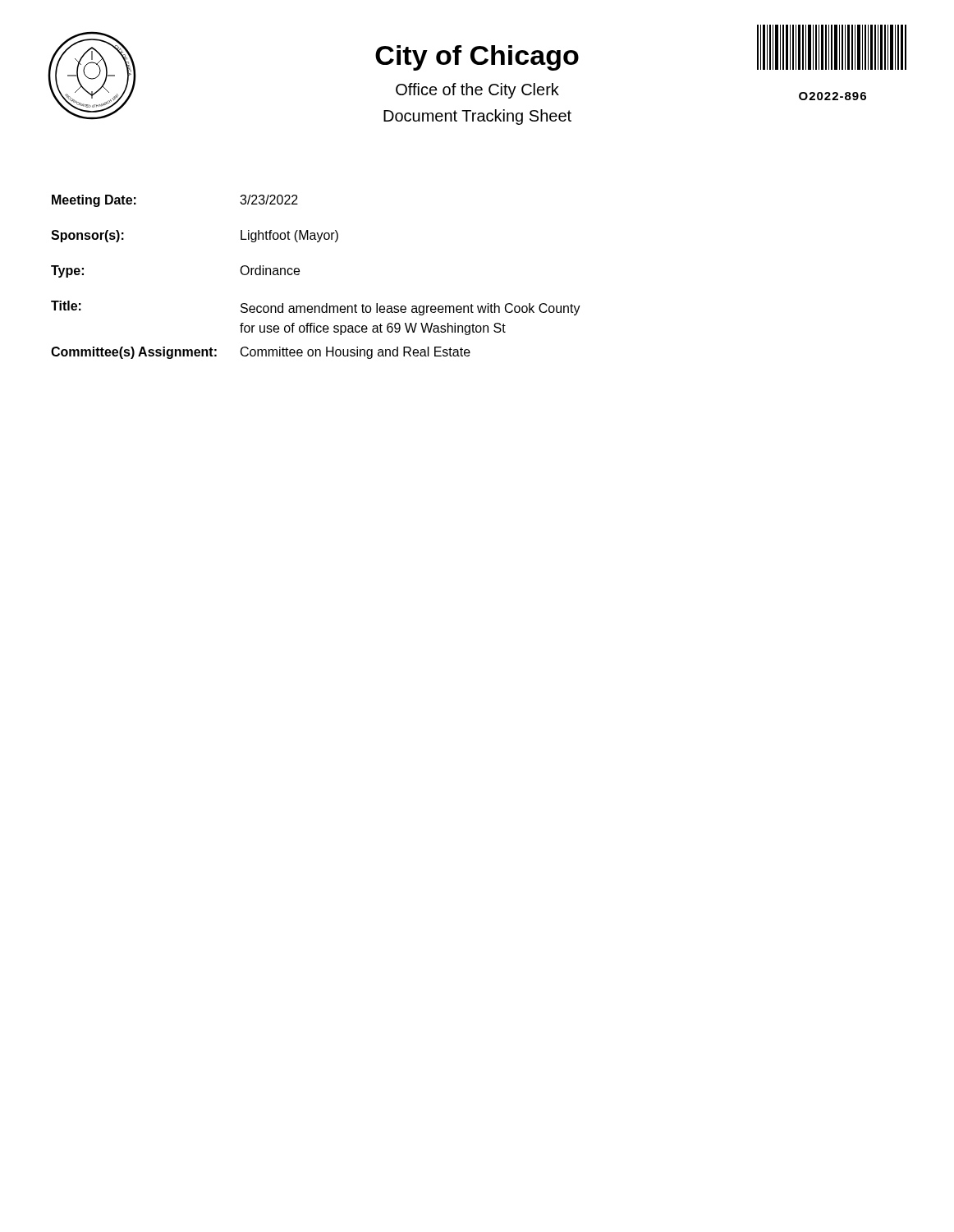Where does it say "Document Tracking Sheet"?
This screenshot has width=954, height=1232.
click(x=477, y=116)
